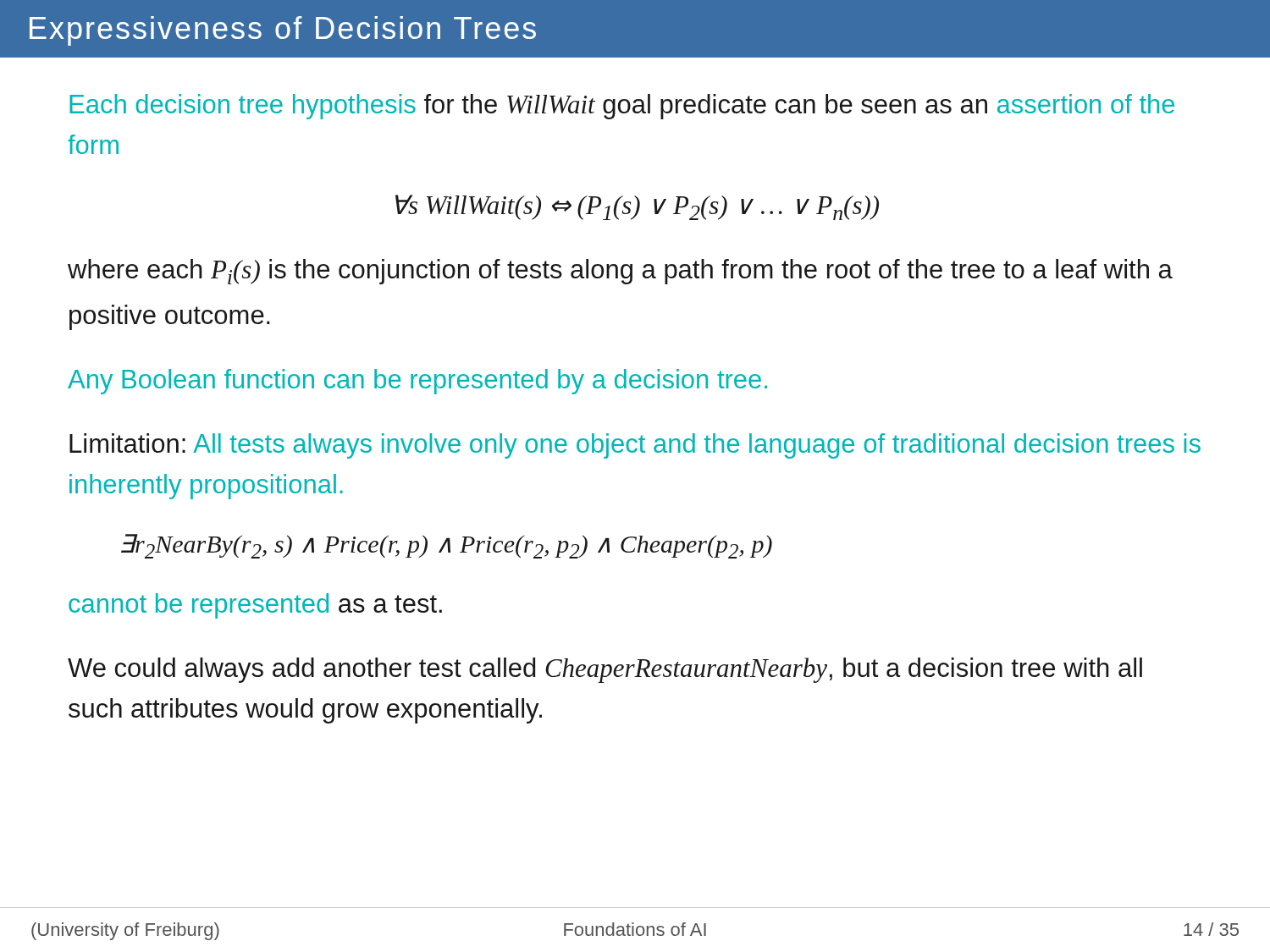The image size is (1270, 952).
Task: Click the passage that begins "We could always add another test"
Action: (606, 688)
